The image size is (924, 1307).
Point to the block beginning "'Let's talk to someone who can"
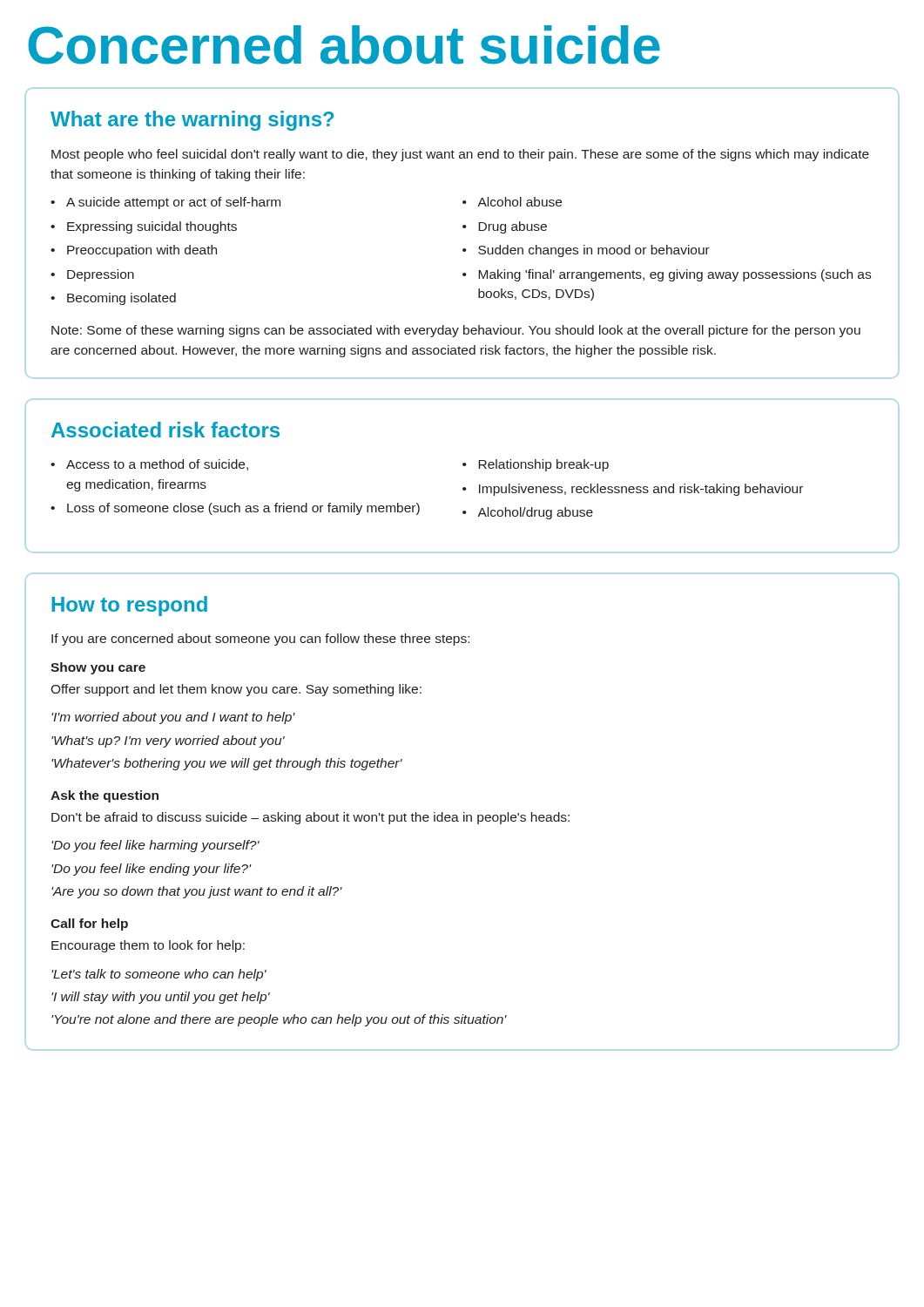(x=158, y=973)
